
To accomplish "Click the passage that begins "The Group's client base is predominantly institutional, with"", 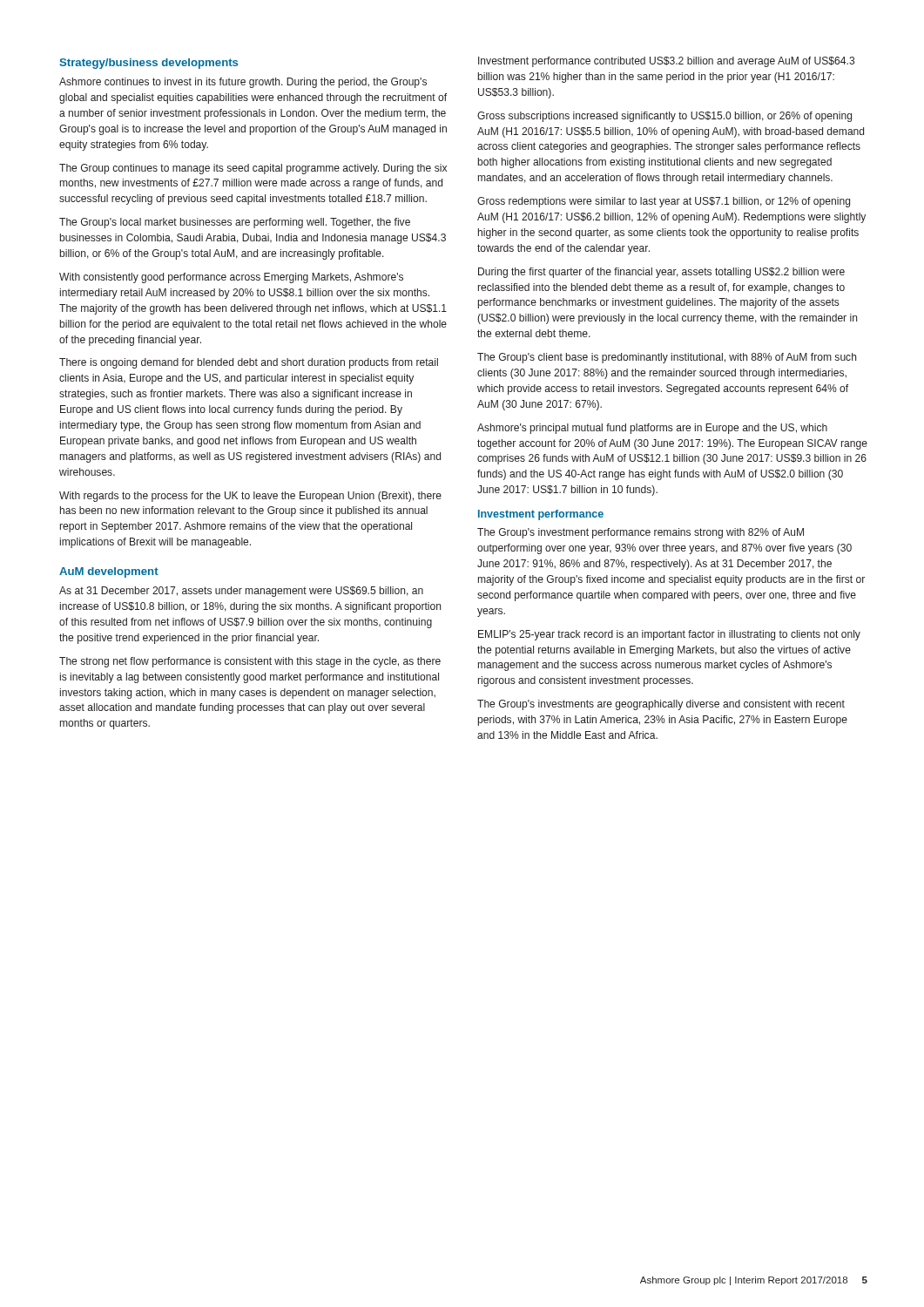I will tap(667, 381).
